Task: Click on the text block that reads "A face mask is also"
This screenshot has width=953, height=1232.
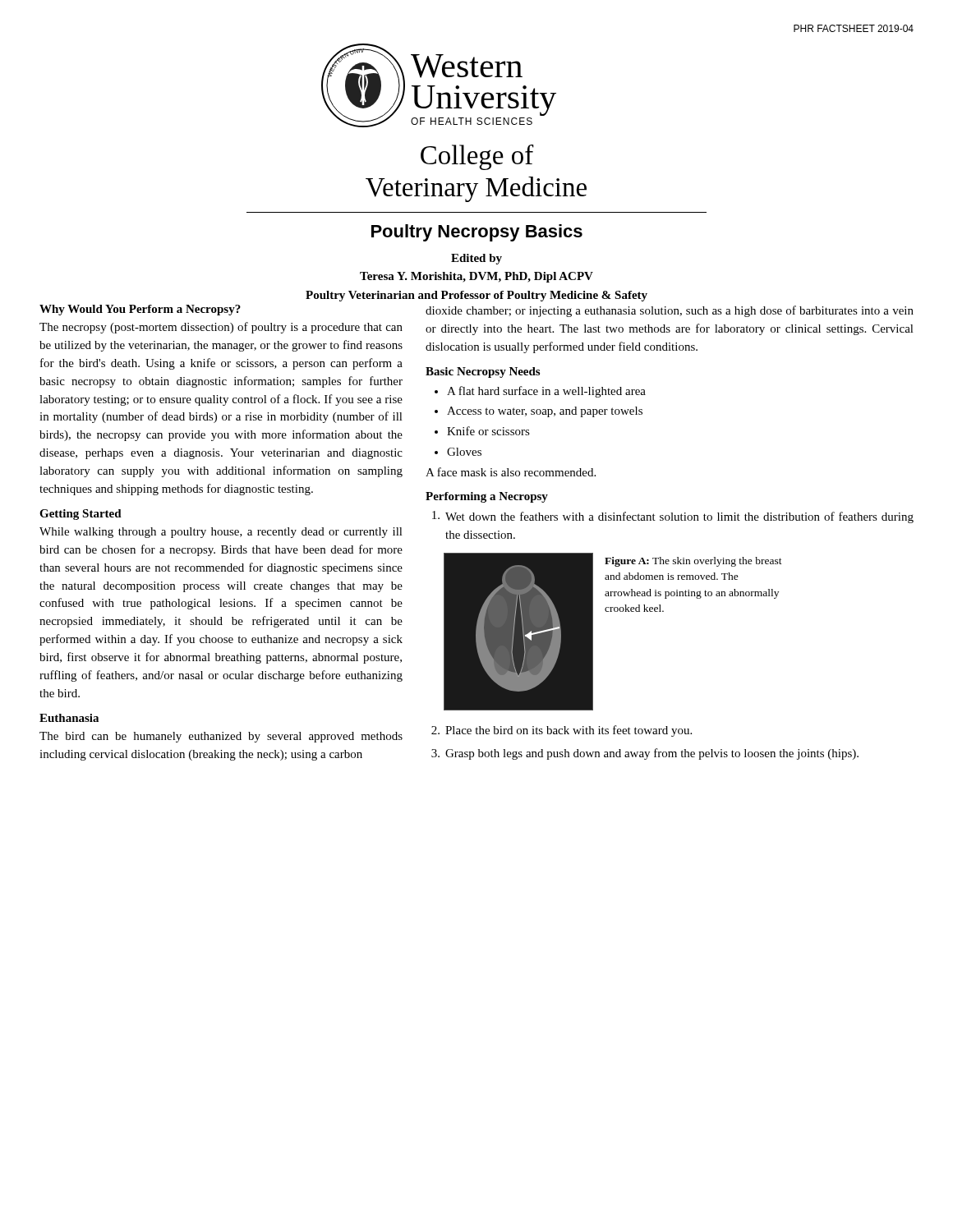Action: [511, 472]
